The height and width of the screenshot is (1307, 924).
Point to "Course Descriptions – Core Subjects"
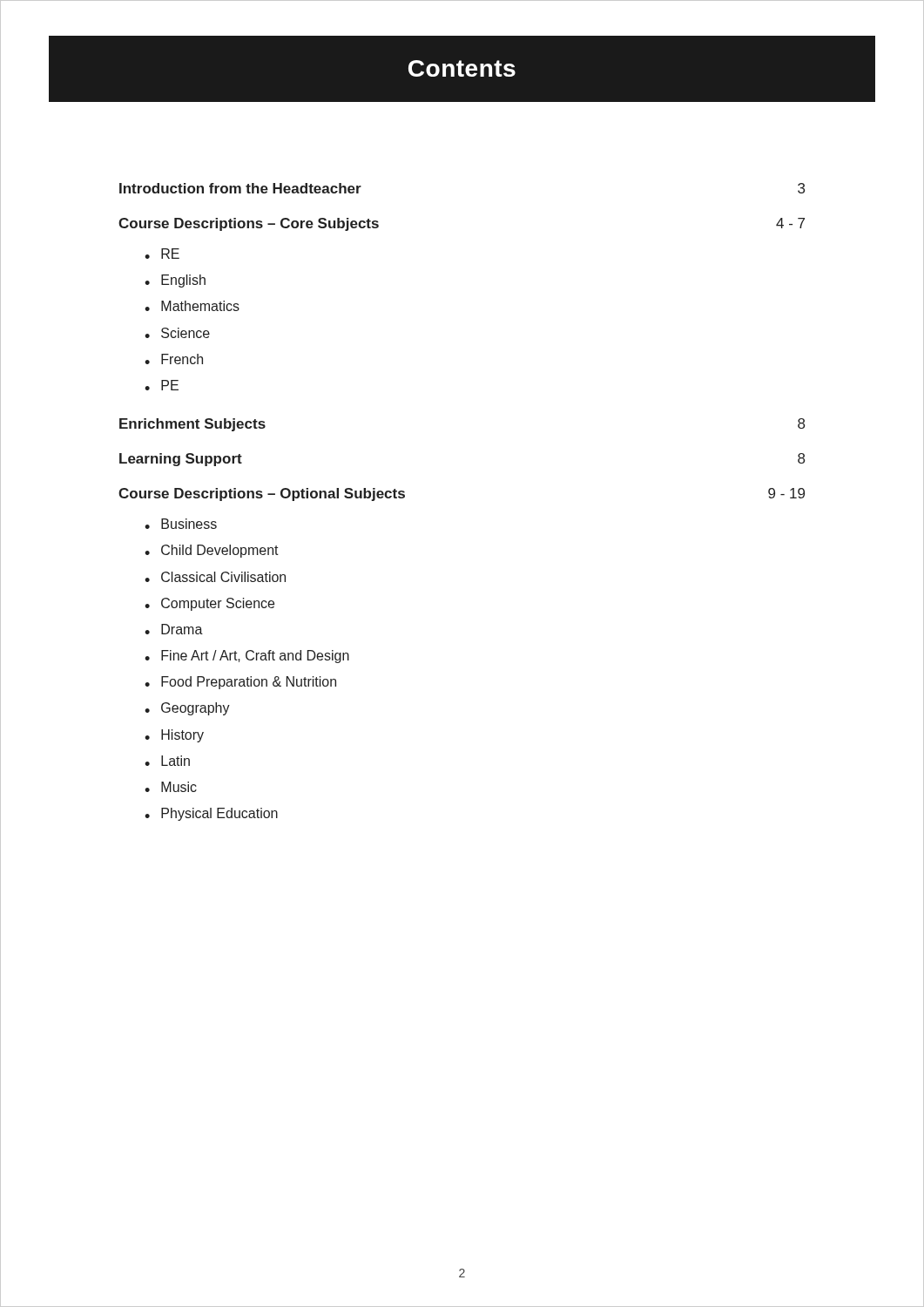[249, 223]
